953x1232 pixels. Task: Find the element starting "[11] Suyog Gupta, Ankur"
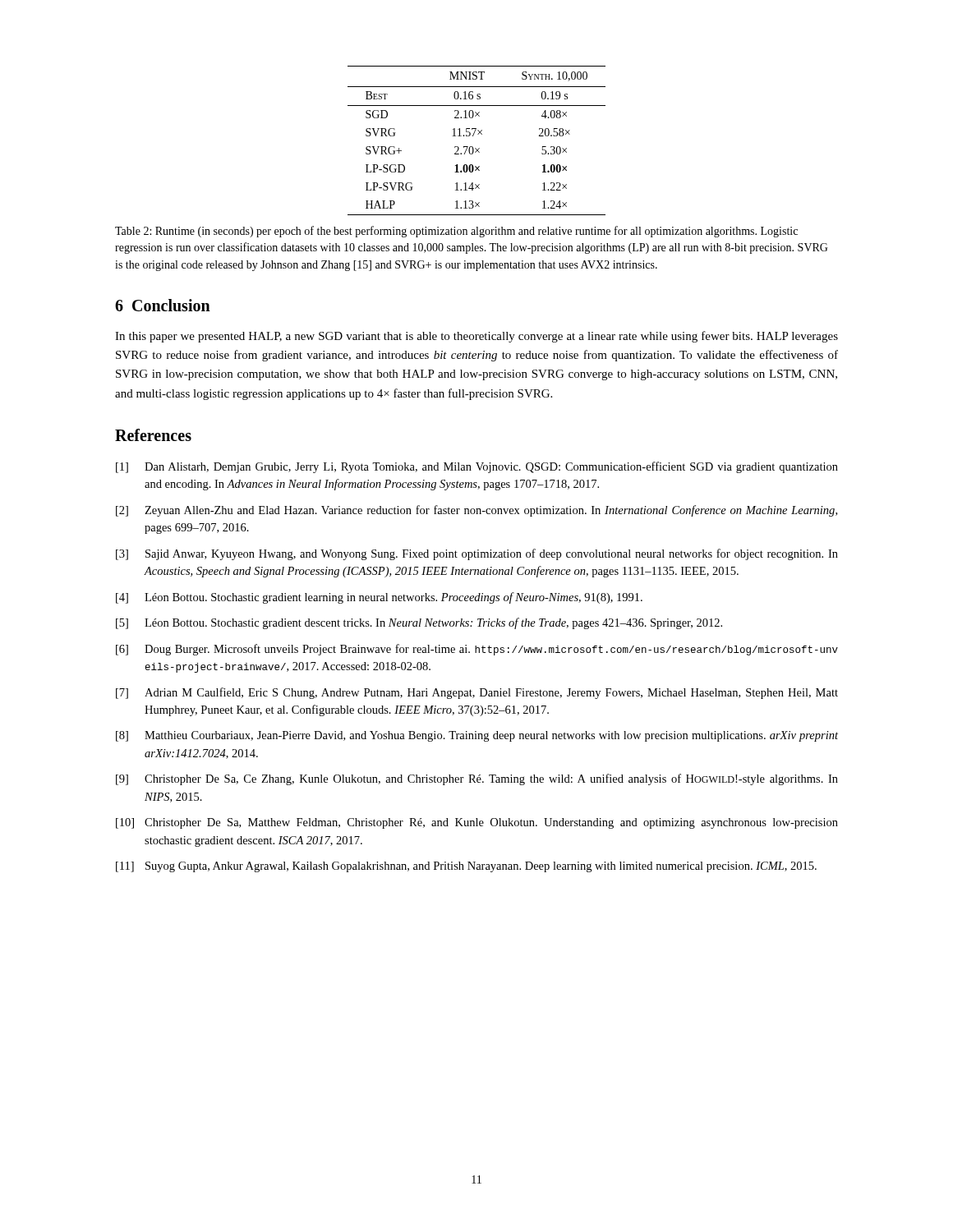coord(476,866)
